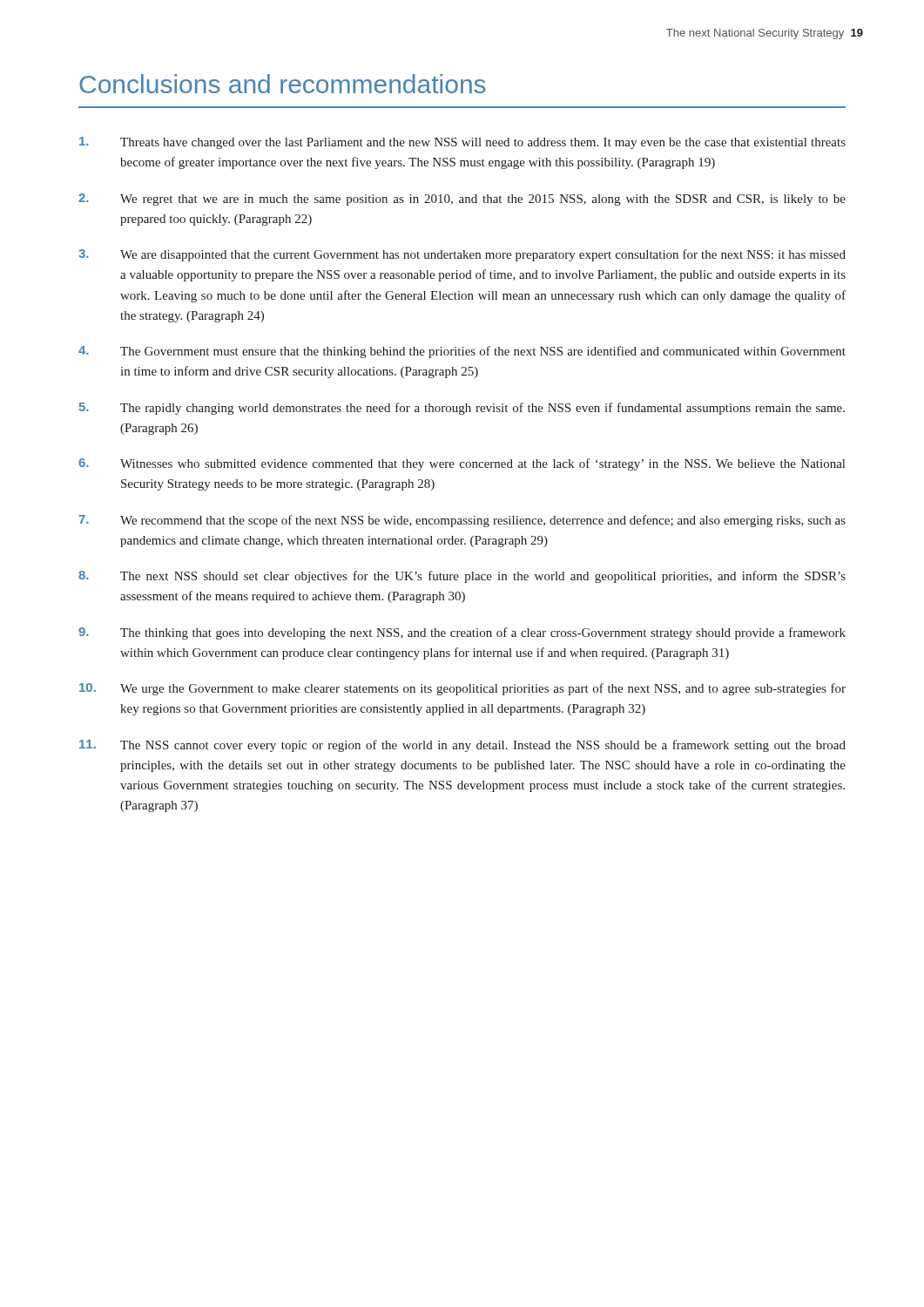
Task: Find the text starting "7. We recommend that the scope"
Action: point(462,530)
